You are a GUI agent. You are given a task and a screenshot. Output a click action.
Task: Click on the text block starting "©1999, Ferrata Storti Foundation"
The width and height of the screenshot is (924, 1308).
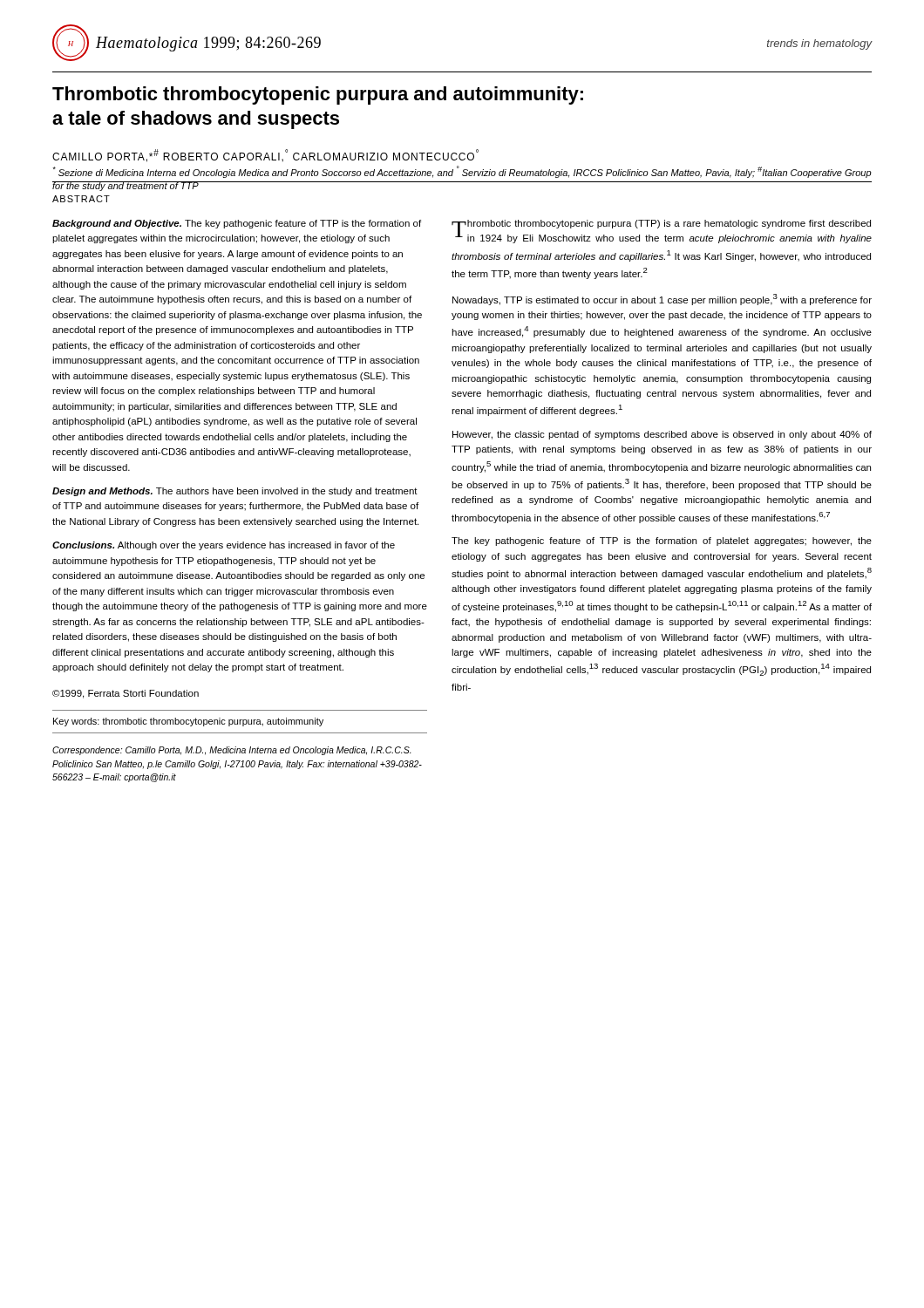pos(126,693)
